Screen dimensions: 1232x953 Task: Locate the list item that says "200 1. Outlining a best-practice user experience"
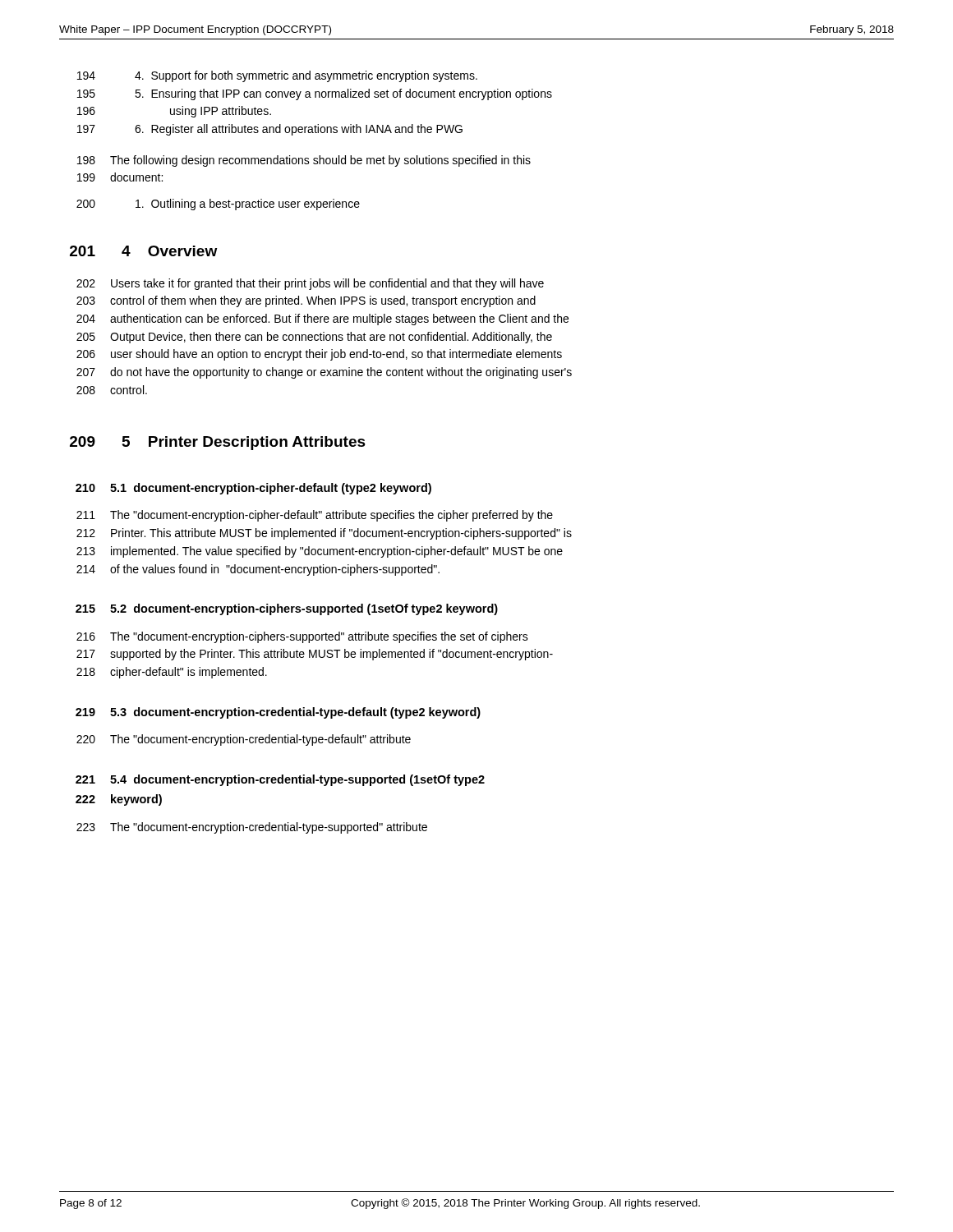tap(218, 205)
